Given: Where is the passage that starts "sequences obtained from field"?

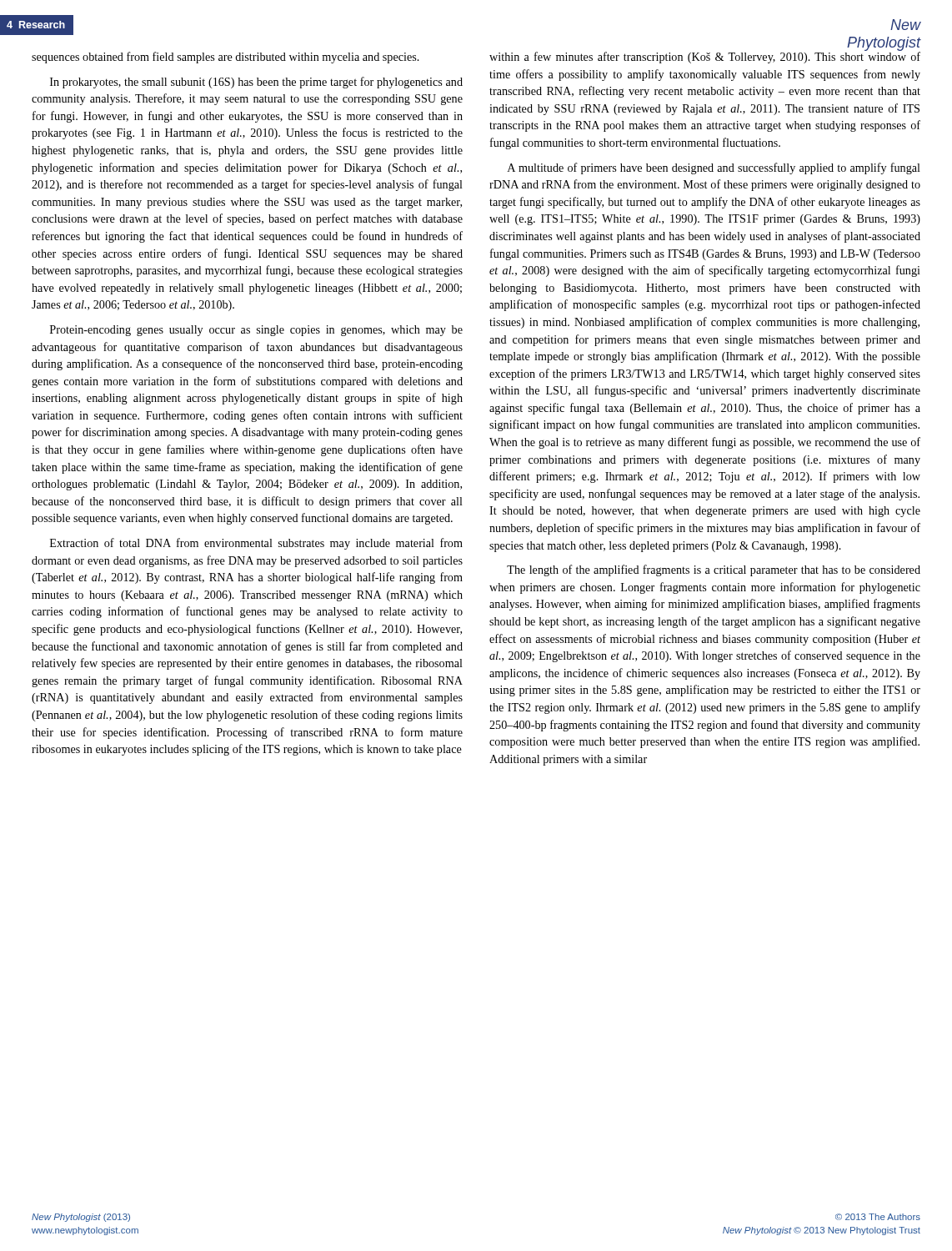Looking at the screenshot, I should 247,403.
